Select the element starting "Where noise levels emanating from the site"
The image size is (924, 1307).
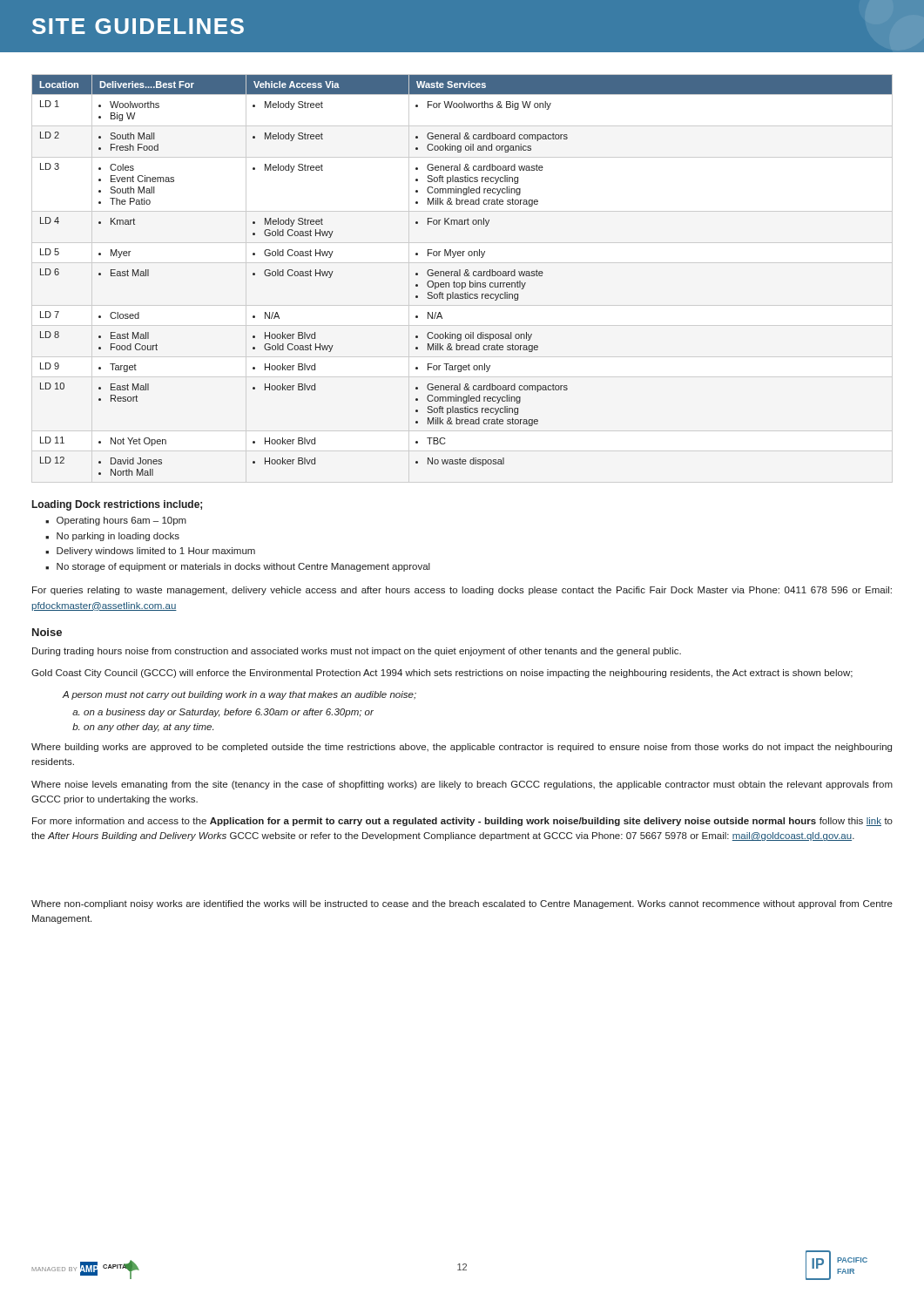[x=462, y=791]
